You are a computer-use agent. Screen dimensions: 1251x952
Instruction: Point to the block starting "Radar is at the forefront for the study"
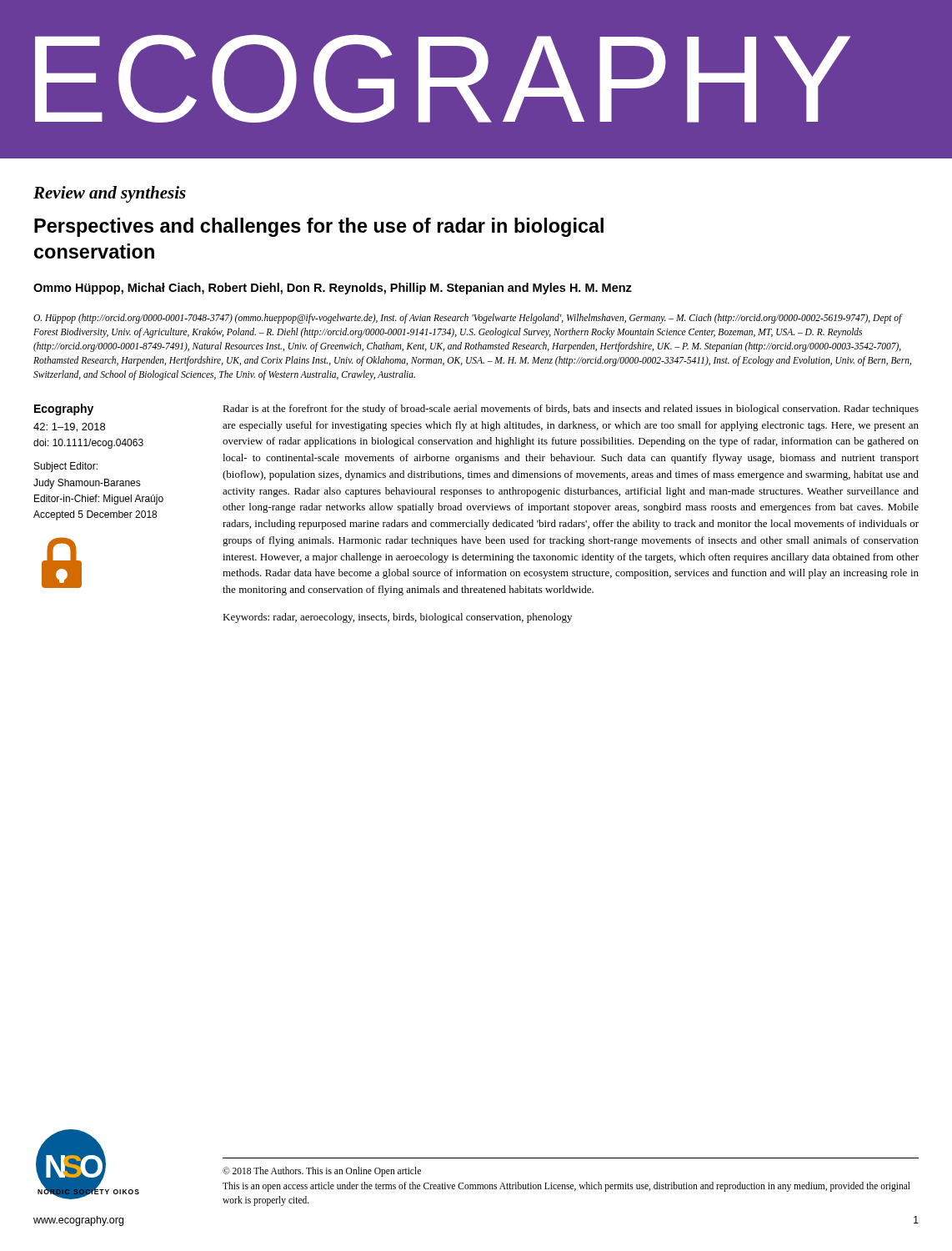(x=571, y=499)
